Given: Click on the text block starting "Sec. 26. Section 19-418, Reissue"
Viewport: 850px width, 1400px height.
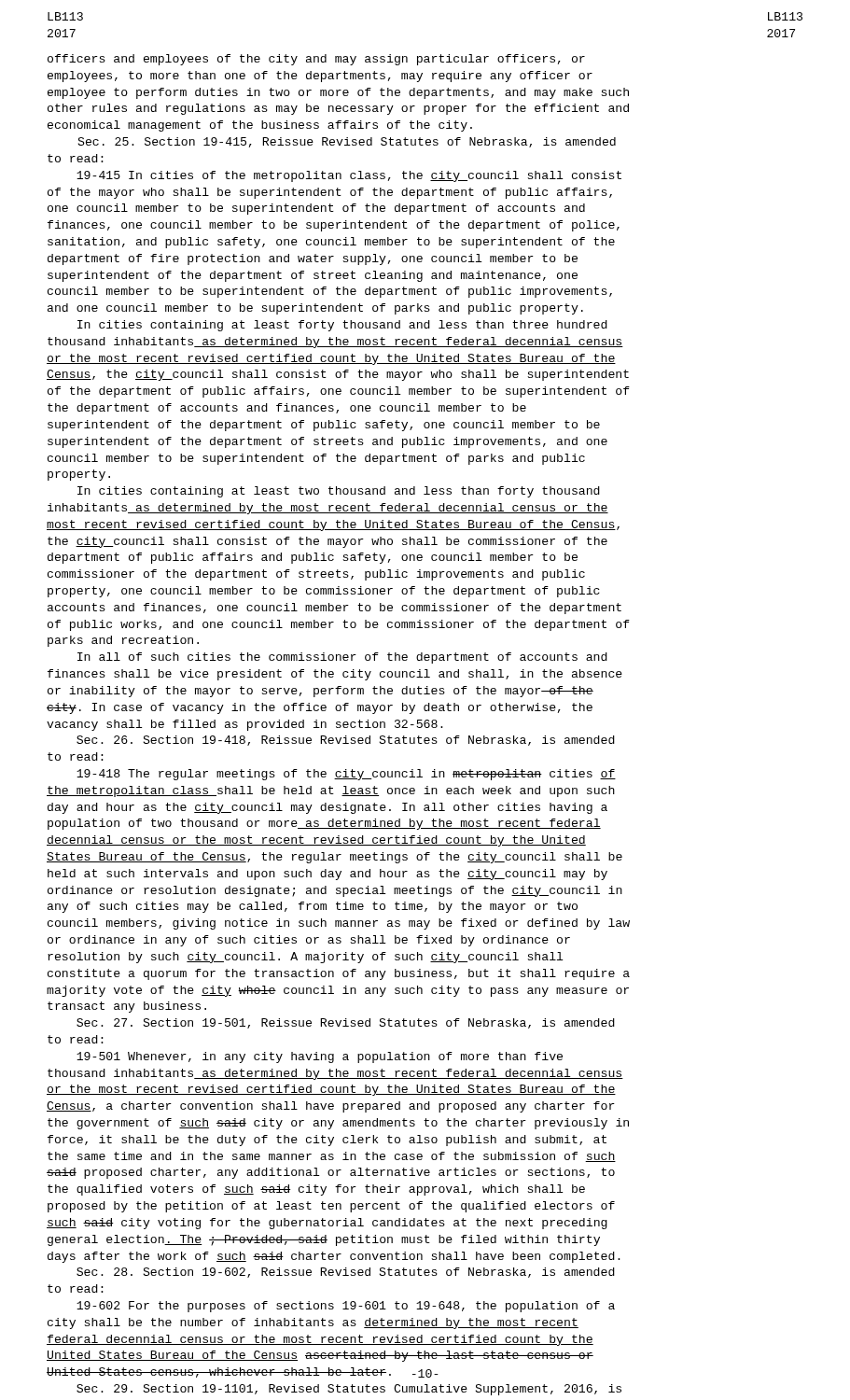Looking at the screenshot, I should pos(425,750).
